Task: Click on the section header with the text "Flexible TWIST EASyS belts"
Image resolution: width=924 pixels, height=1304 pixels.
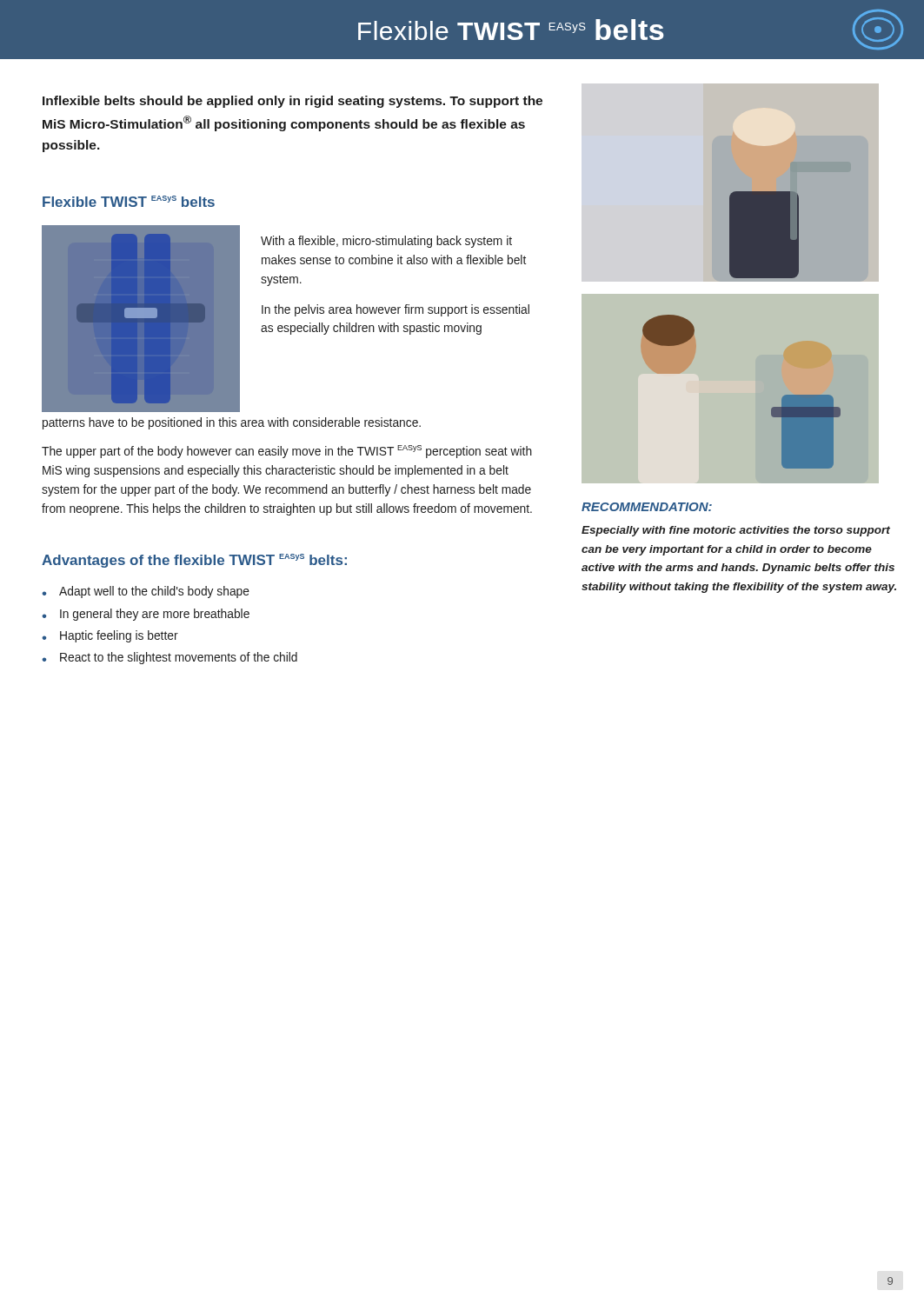Action: point(128,202)
